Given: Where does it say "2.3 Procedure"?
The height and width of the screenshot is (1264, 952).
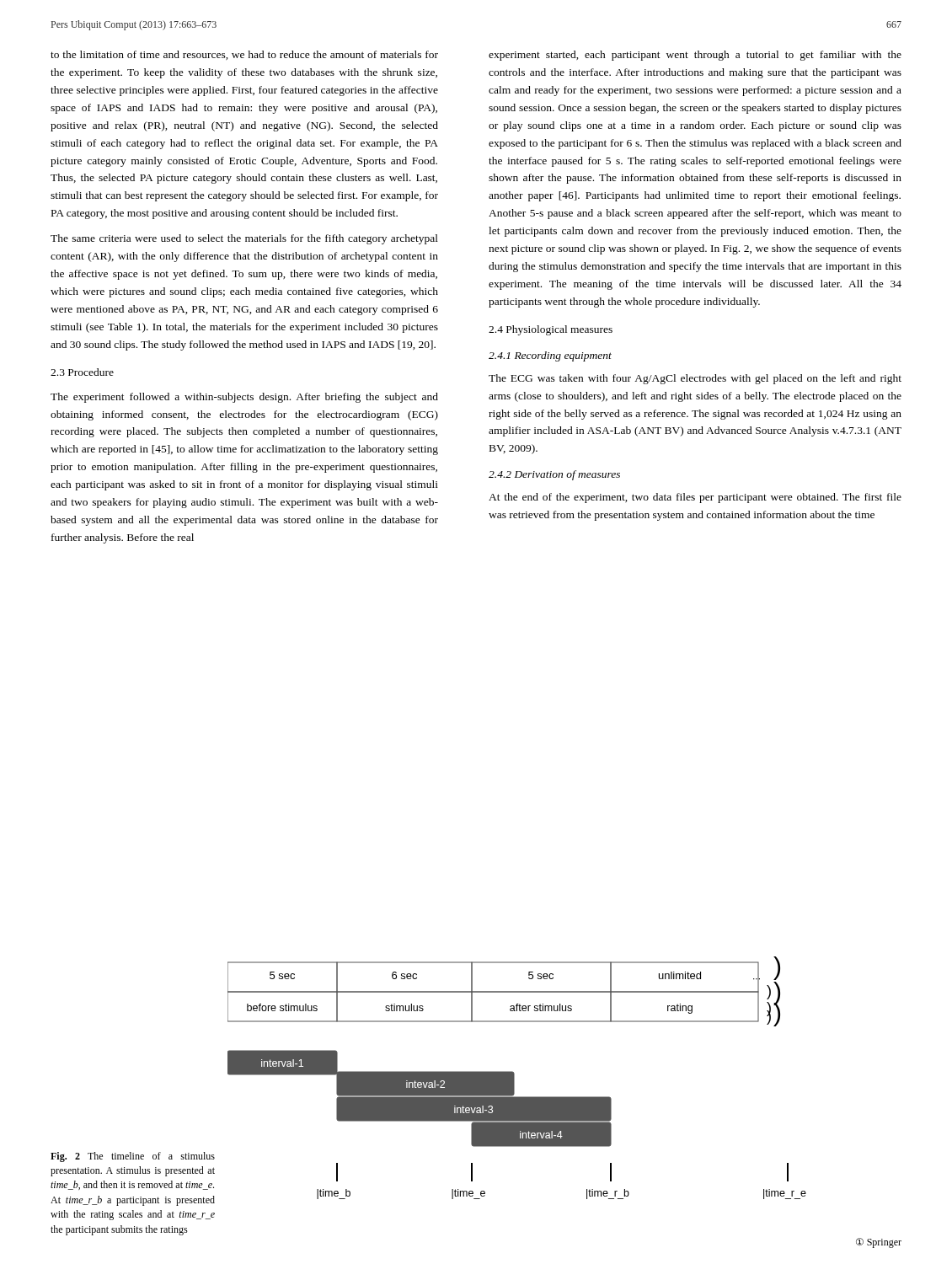Looking at the screenshot, I should click(x=82, y=372).
